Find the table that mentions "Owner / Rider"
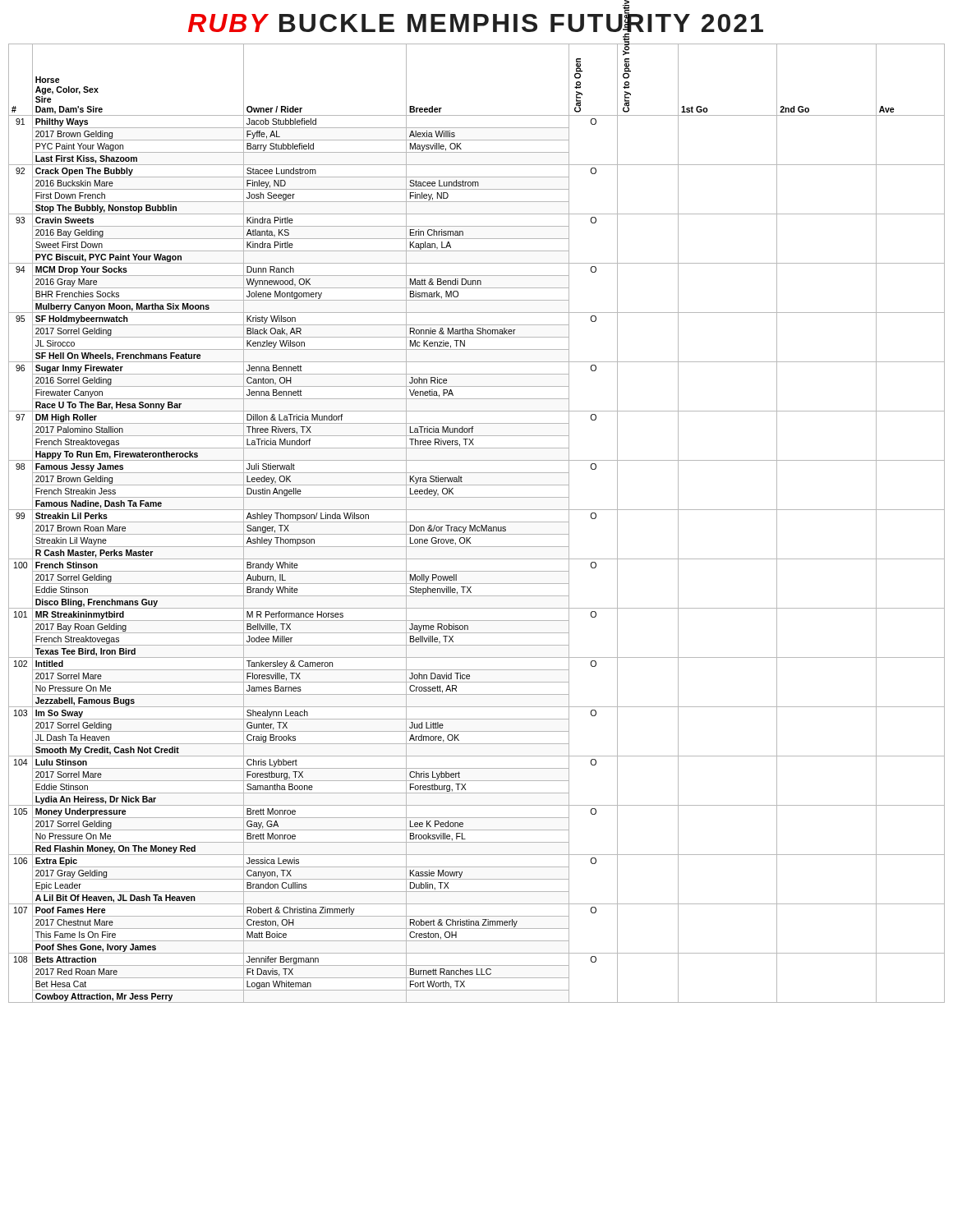The height and width of the screenshot is (1232, 953). point(476,523)
